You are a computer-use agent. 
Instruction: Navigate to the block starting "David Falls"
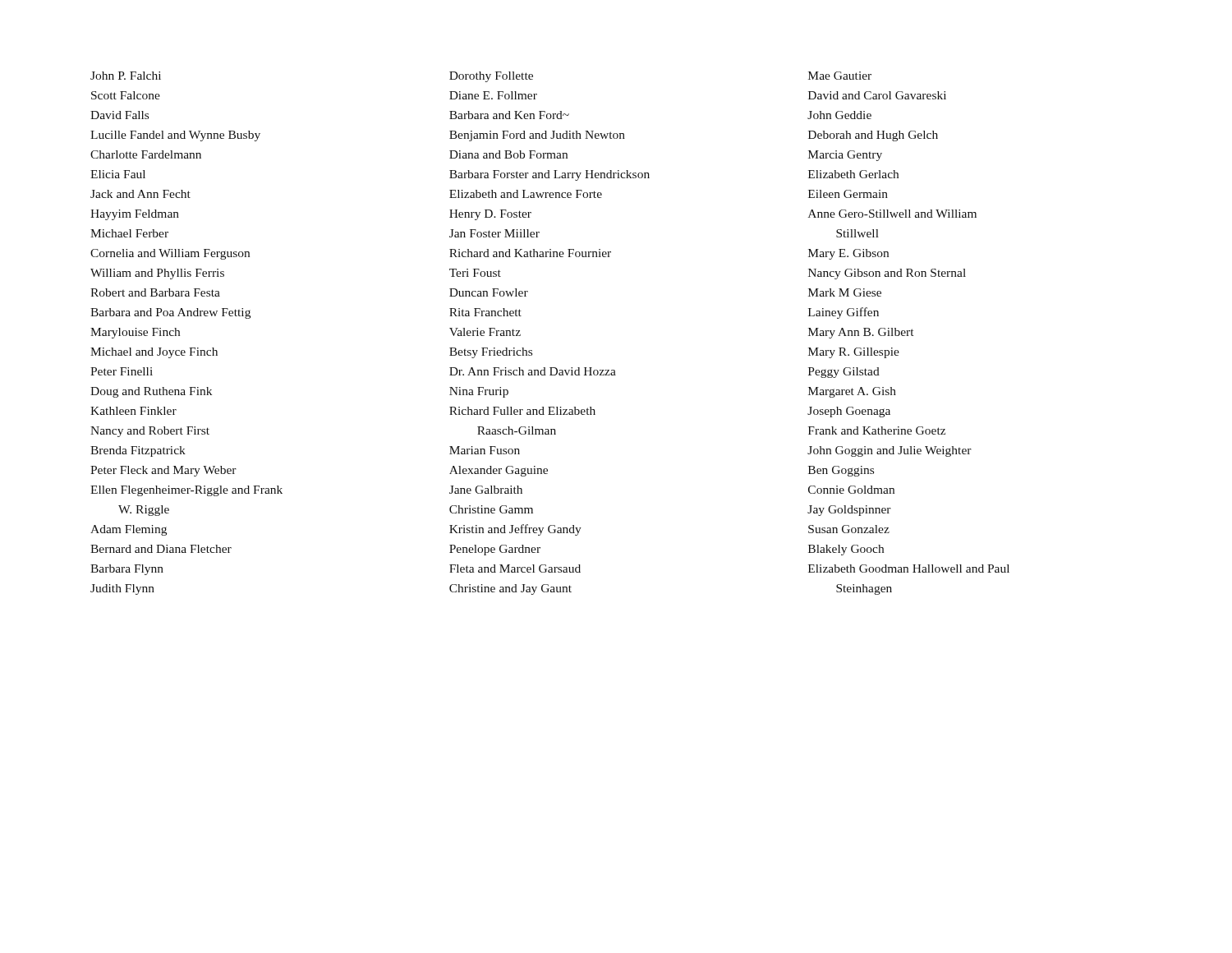pos(120,115)
